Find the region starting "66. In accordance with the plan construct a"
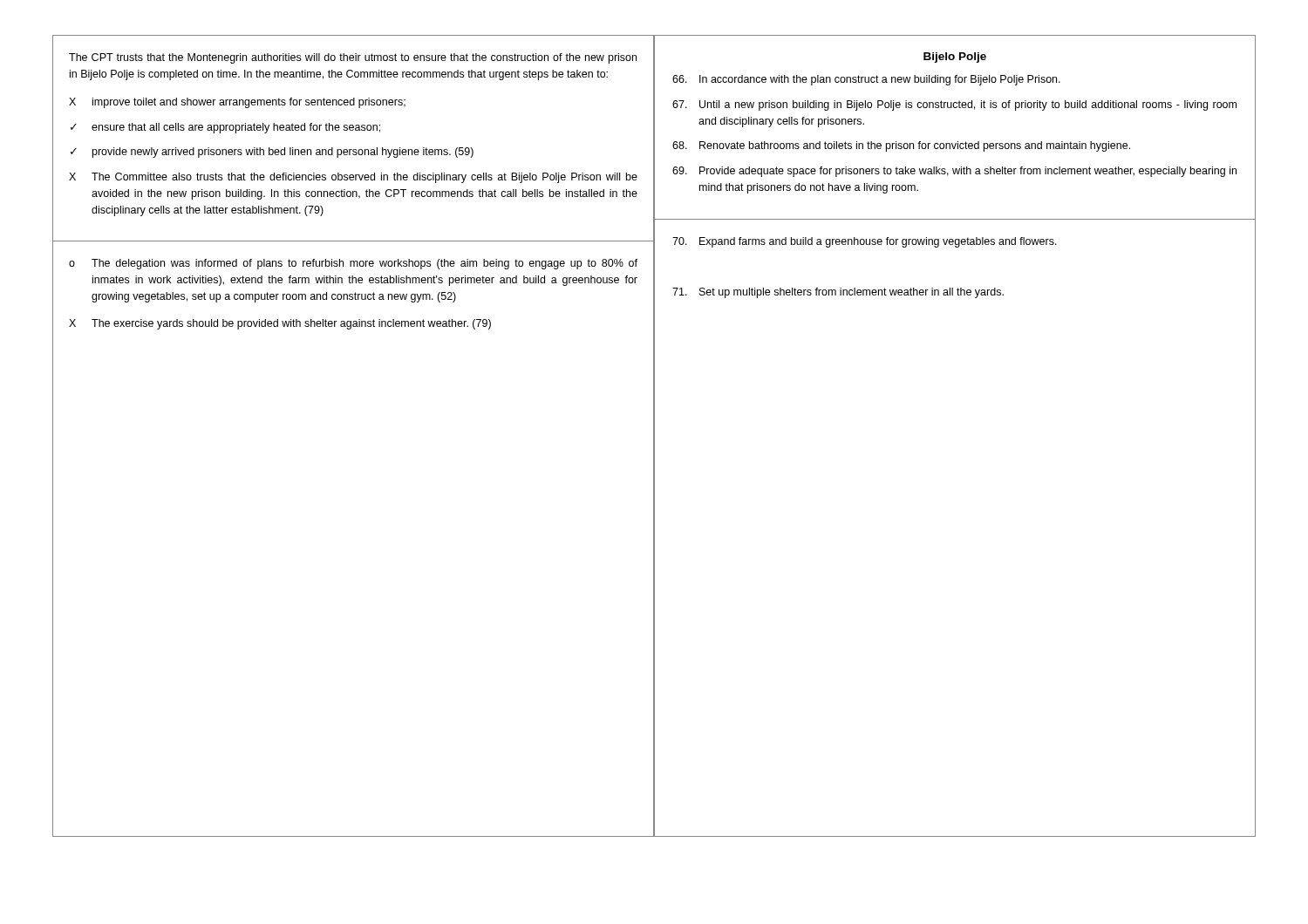 [955, 80]
